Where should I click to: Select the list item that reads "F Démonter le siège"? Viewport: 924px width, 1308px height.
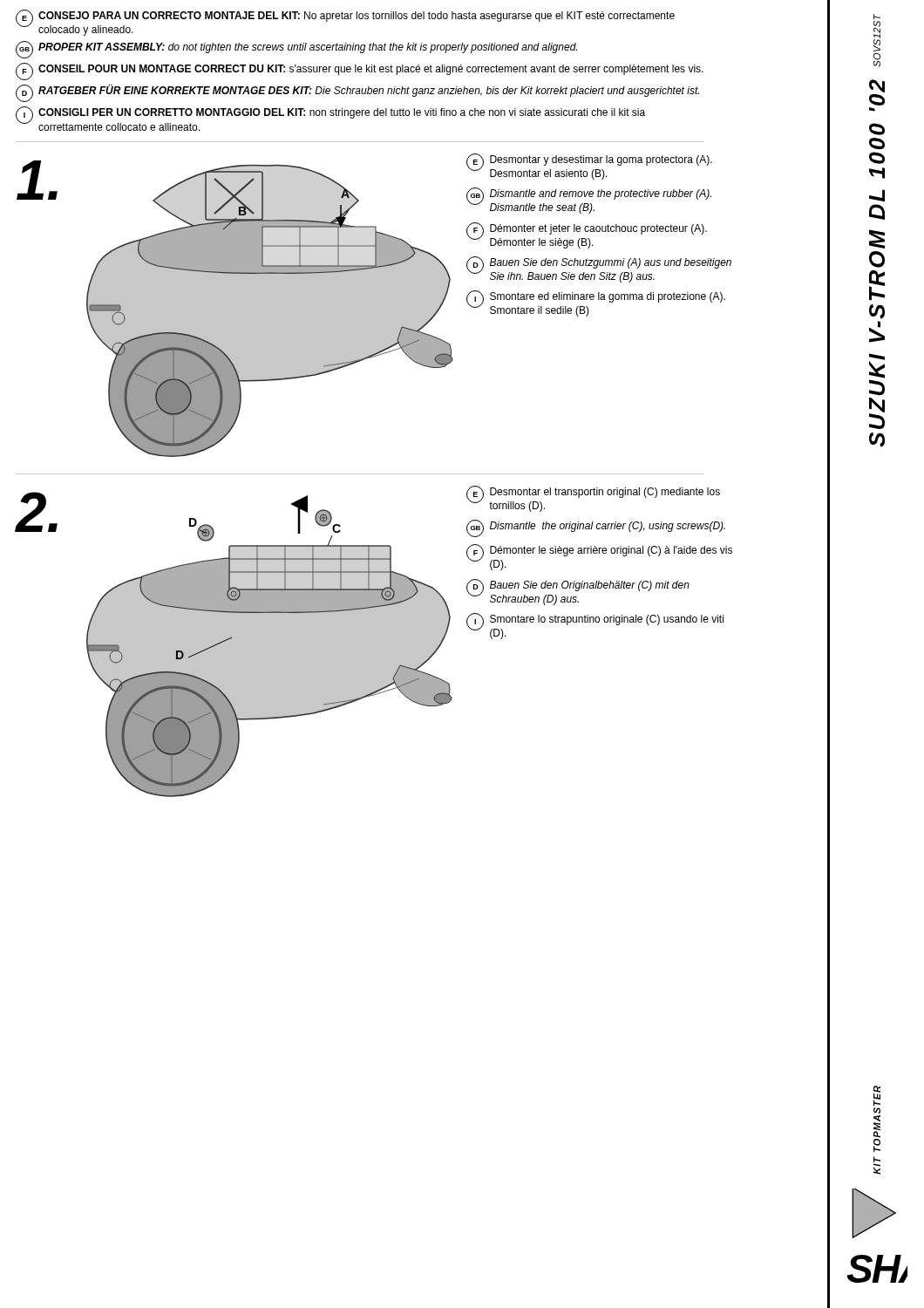point(602,557)
